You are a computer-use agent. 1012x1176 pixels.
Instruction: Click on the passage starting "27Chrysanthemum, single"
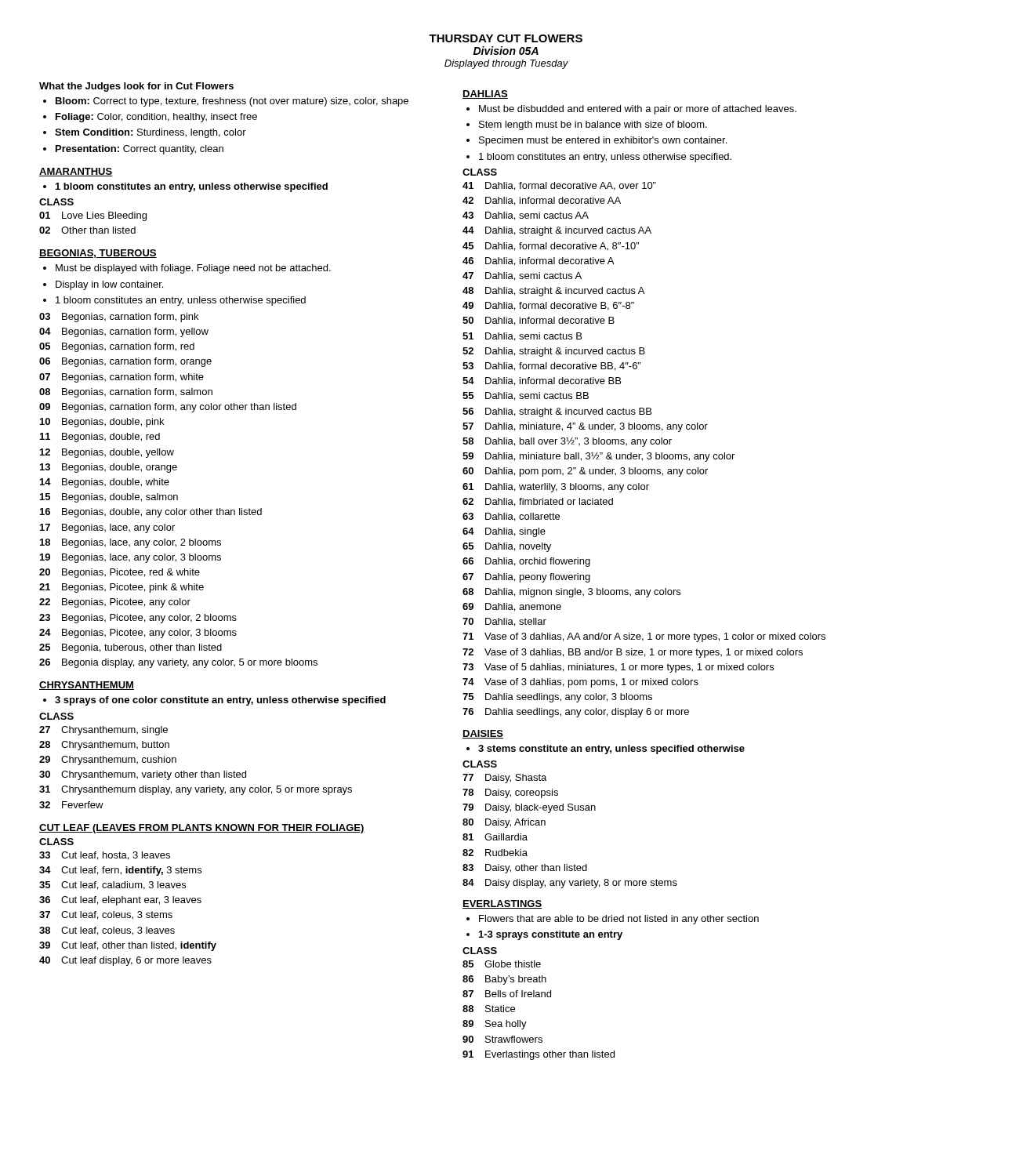click(103, 731)
